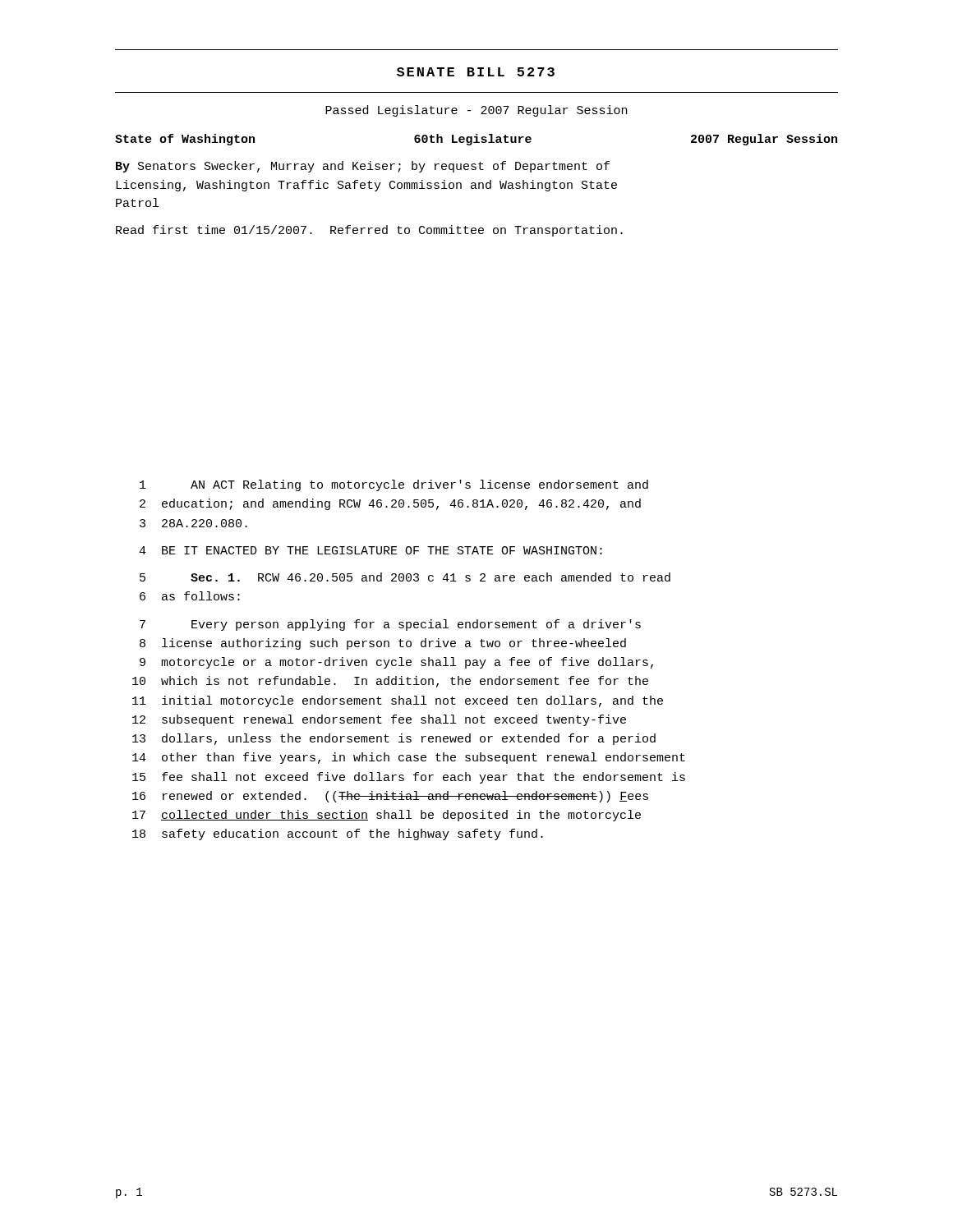953x1232 pixels.
Task: Point to the text starting "2 education; and"
Action: [476, 505]
